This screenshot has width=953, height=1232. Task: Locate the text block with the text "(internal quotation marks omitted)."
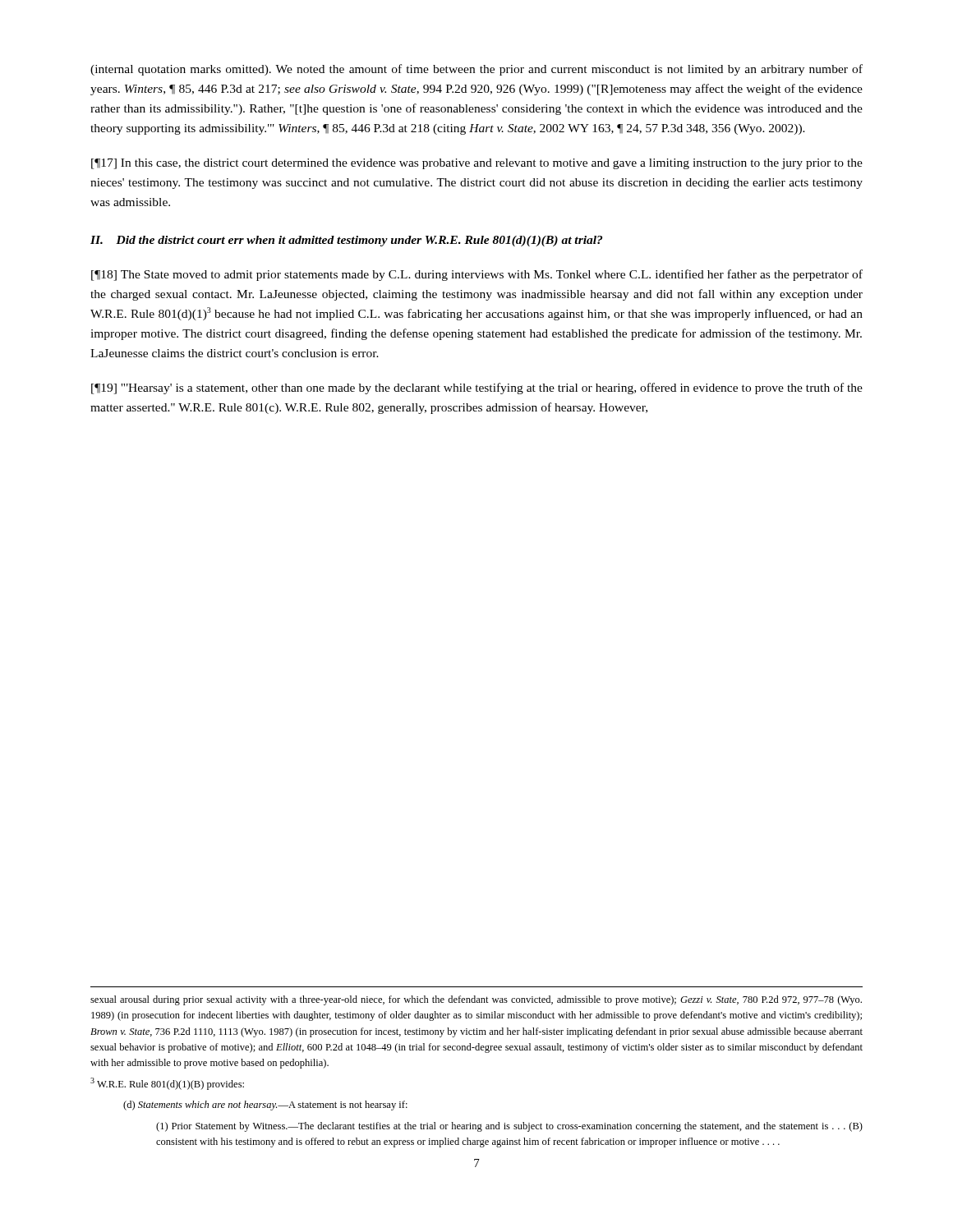tap(476, 99)
